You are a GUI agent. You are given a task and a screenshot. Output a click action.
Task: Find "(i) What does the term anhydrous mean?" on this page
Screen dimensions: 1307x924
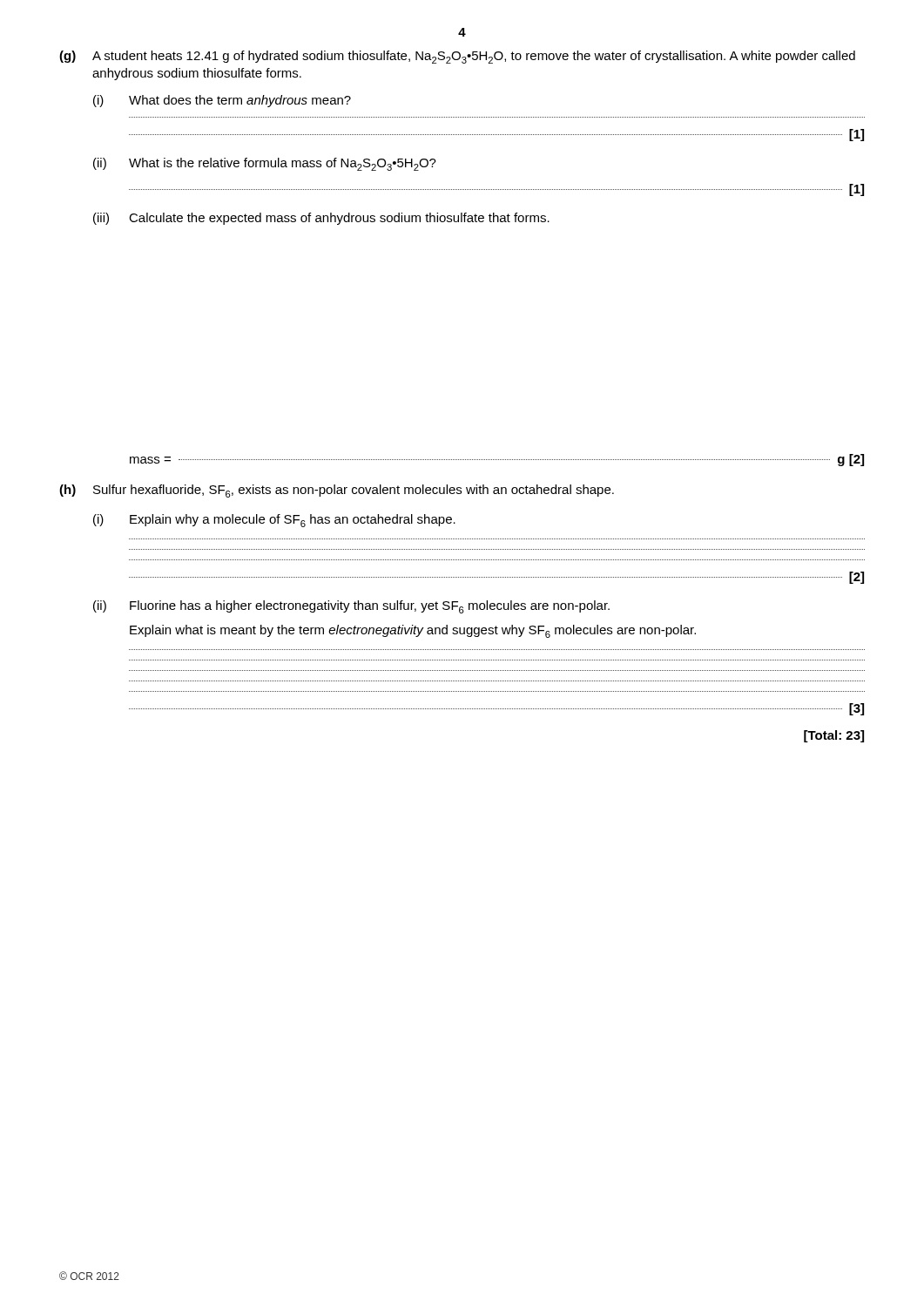click(222, 101)
